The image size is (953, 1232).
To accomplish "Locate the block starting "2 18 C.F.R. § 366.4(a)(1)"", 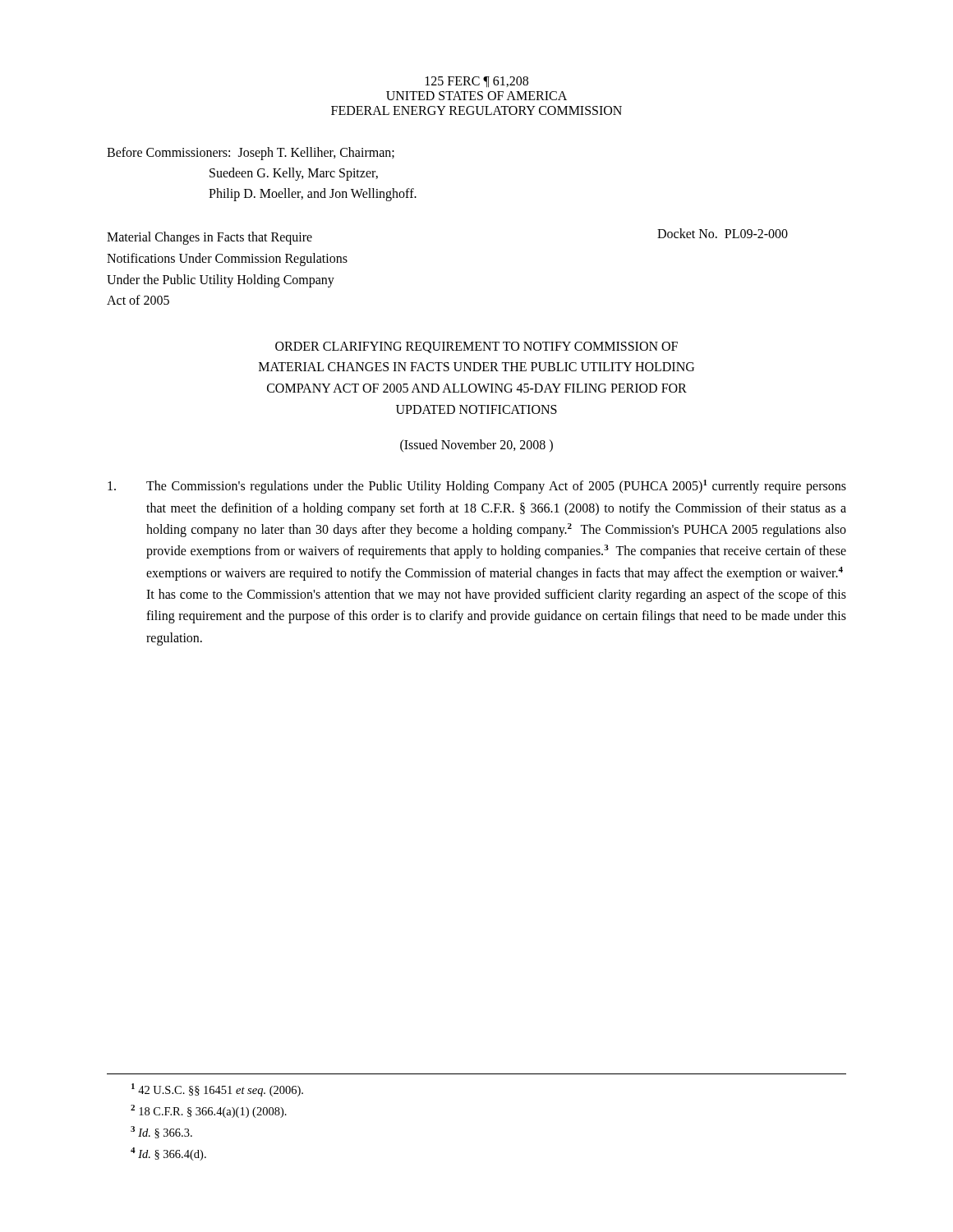I will point(197,1110).
